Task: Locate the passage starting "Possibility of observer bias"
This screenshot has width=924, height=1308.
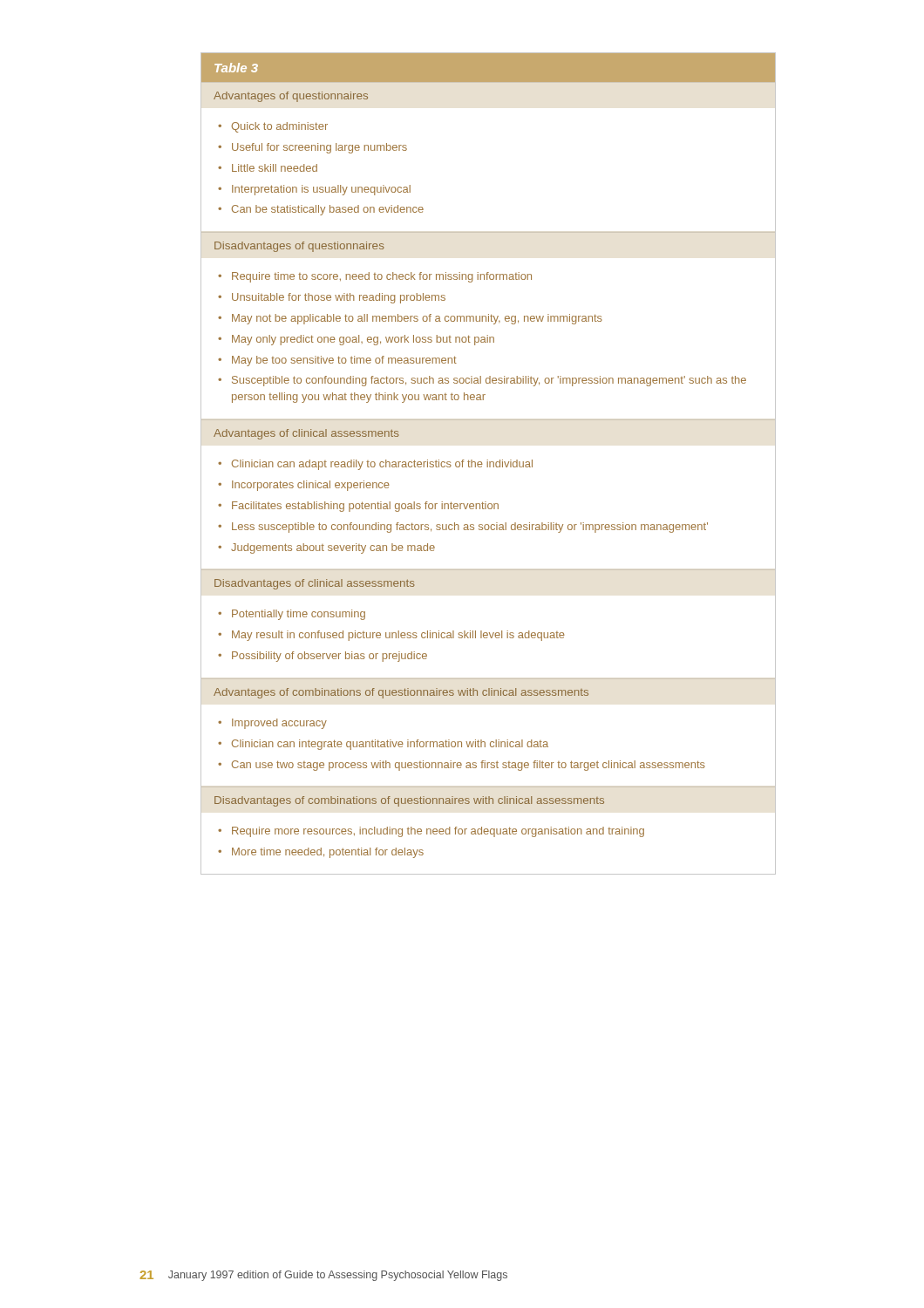Action: (329, 655)
